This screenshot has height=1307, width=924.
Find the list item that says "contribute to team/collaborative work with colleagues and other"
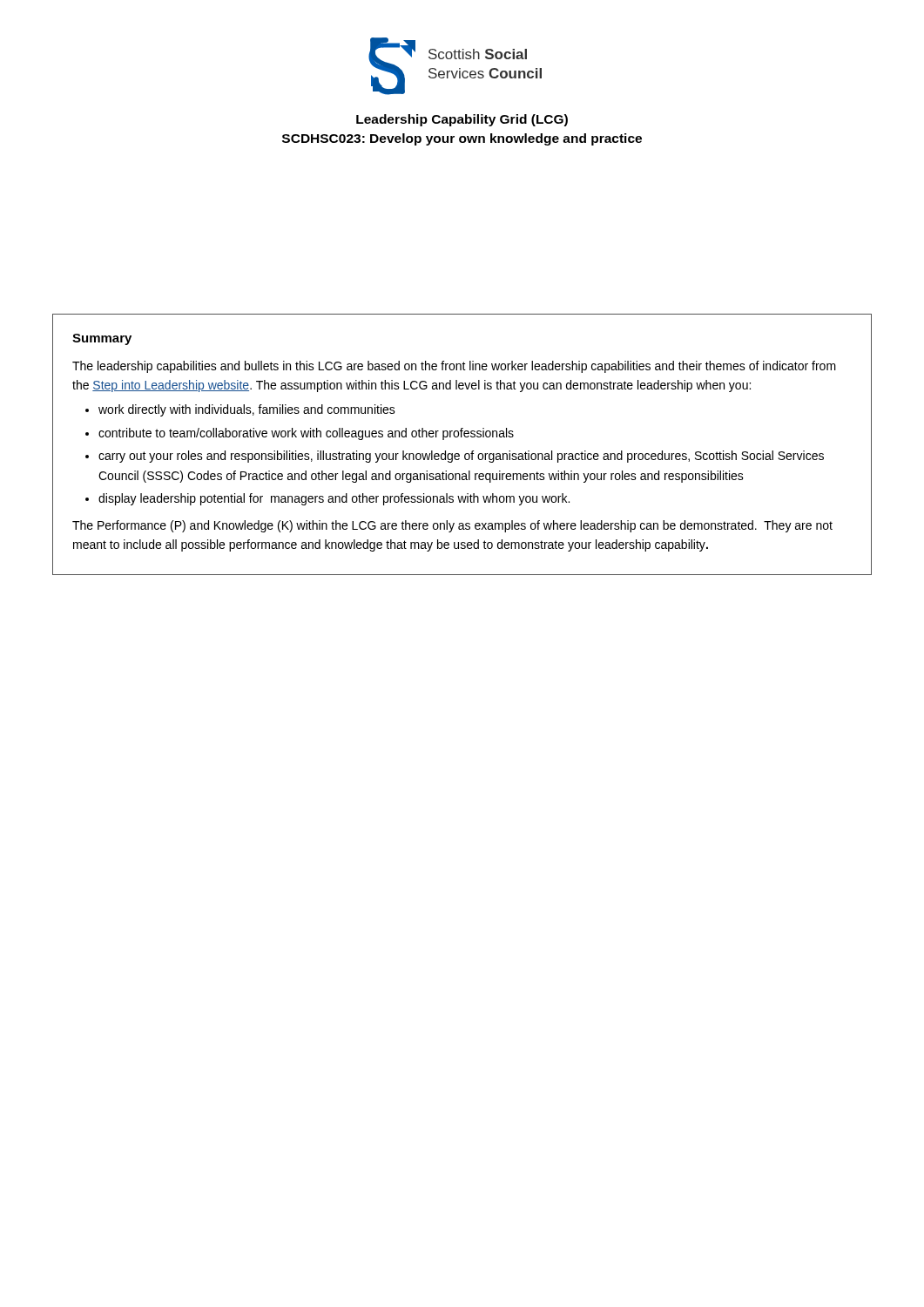(306, 433)
